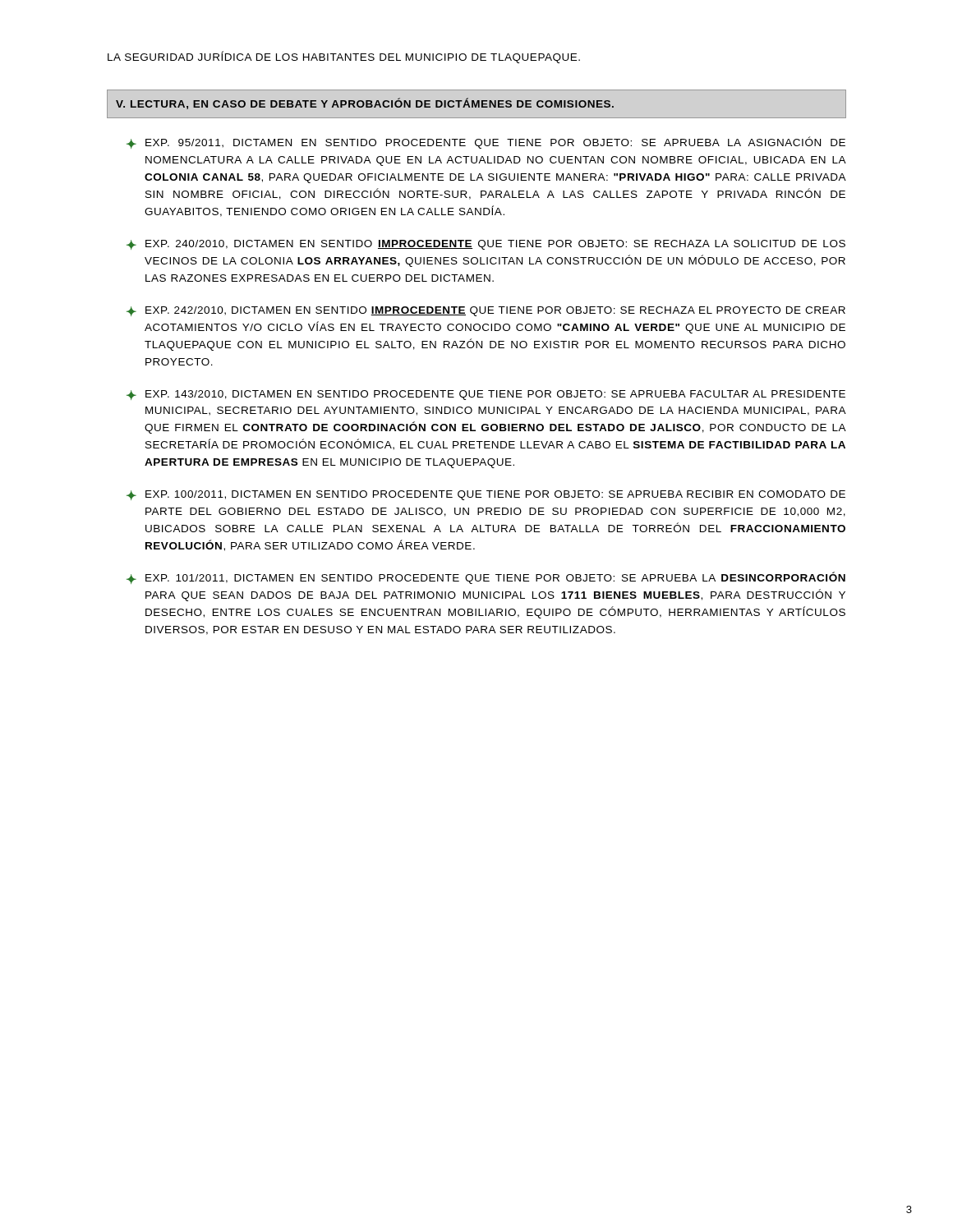Viewport: 953px width, 1232px height.
Task: Locate the block of text that opens with "✦ EXP. 95/2011, DICTAMEN EN SENTIDO PROCEDENTE"
Action: (476, 178)
